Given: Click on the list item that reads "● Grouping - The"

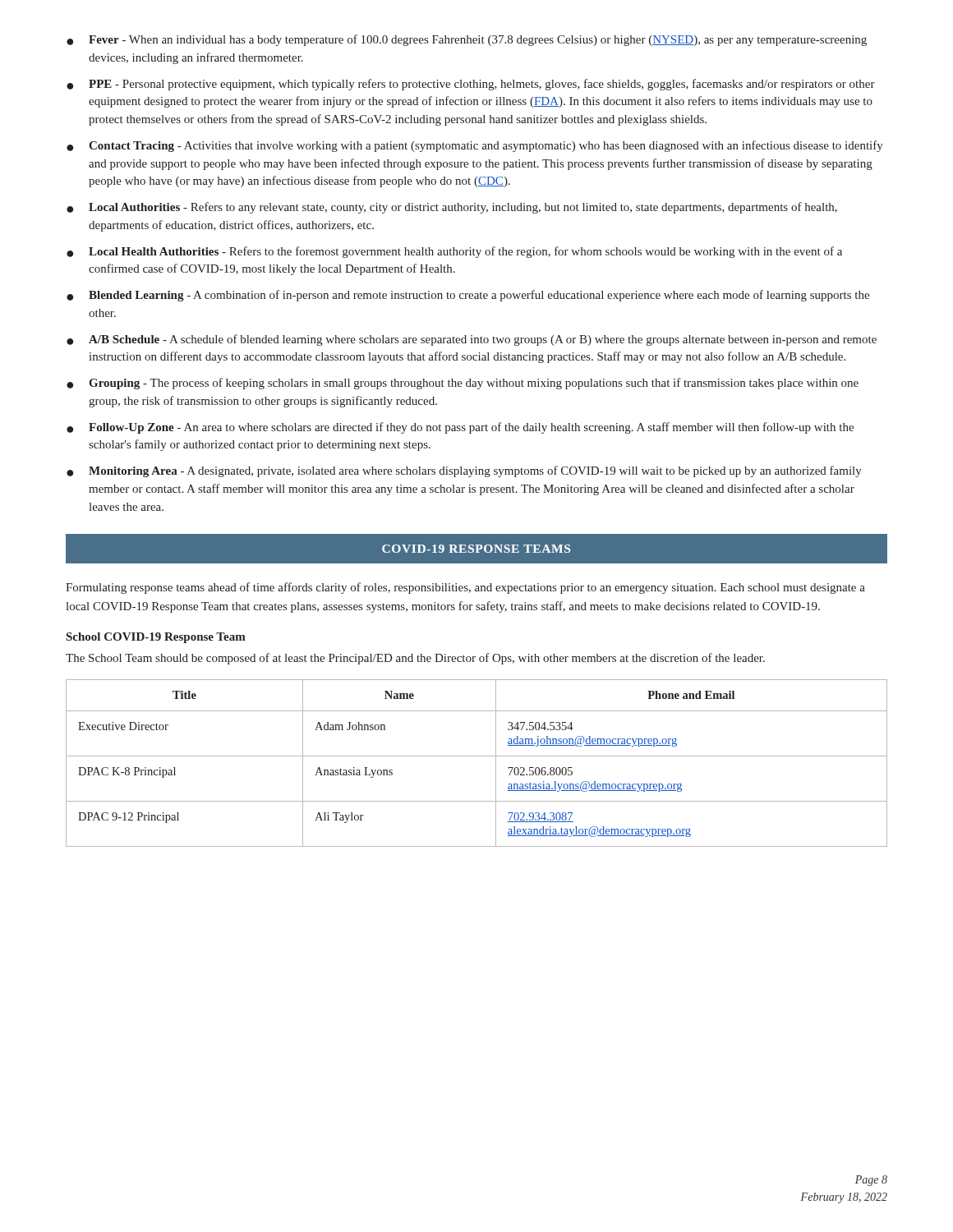Looking at the screenshot, I should [x=476, y=392].
